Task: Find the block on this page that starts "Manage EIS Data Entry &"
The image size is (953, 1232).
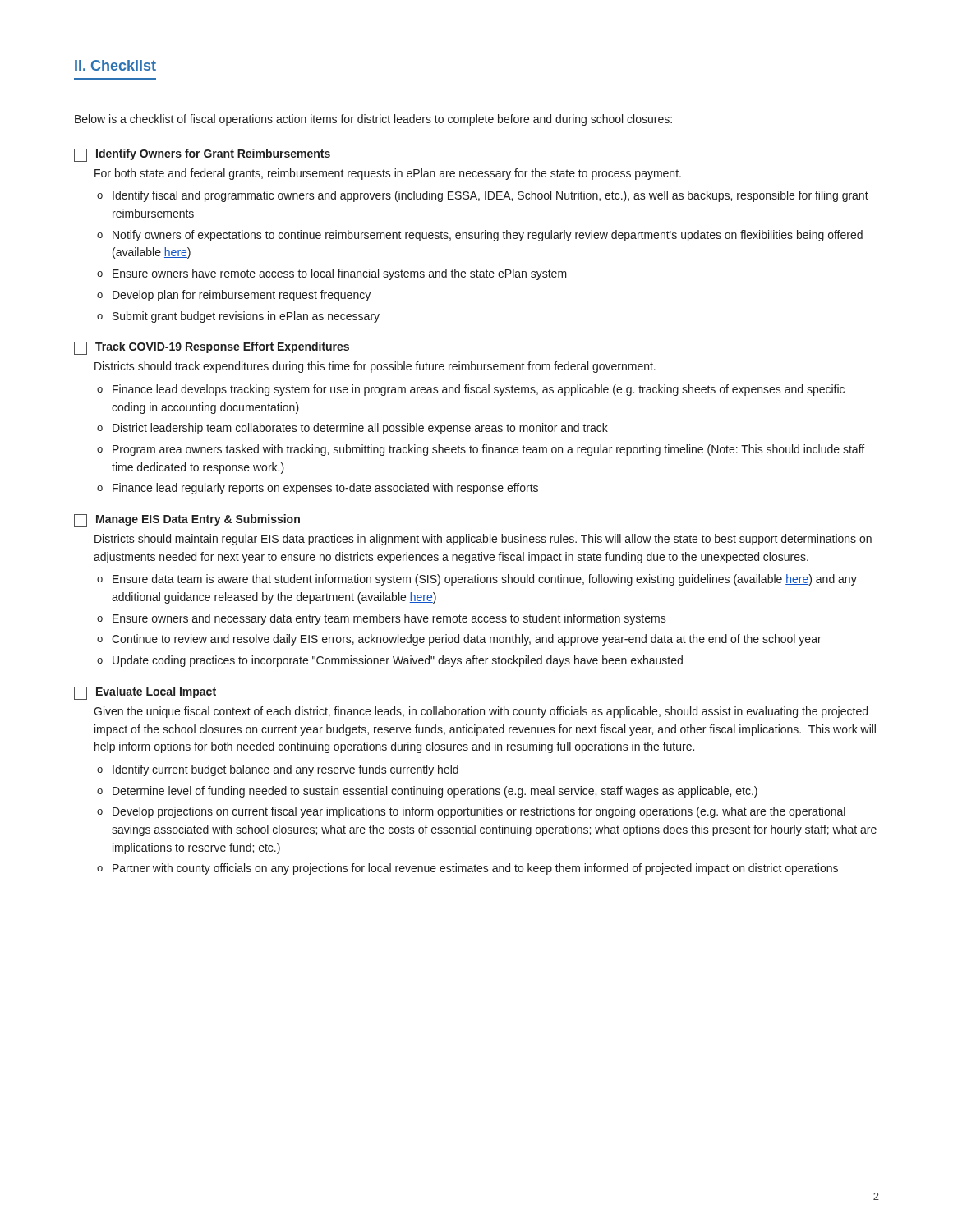Action: [476, 591]
